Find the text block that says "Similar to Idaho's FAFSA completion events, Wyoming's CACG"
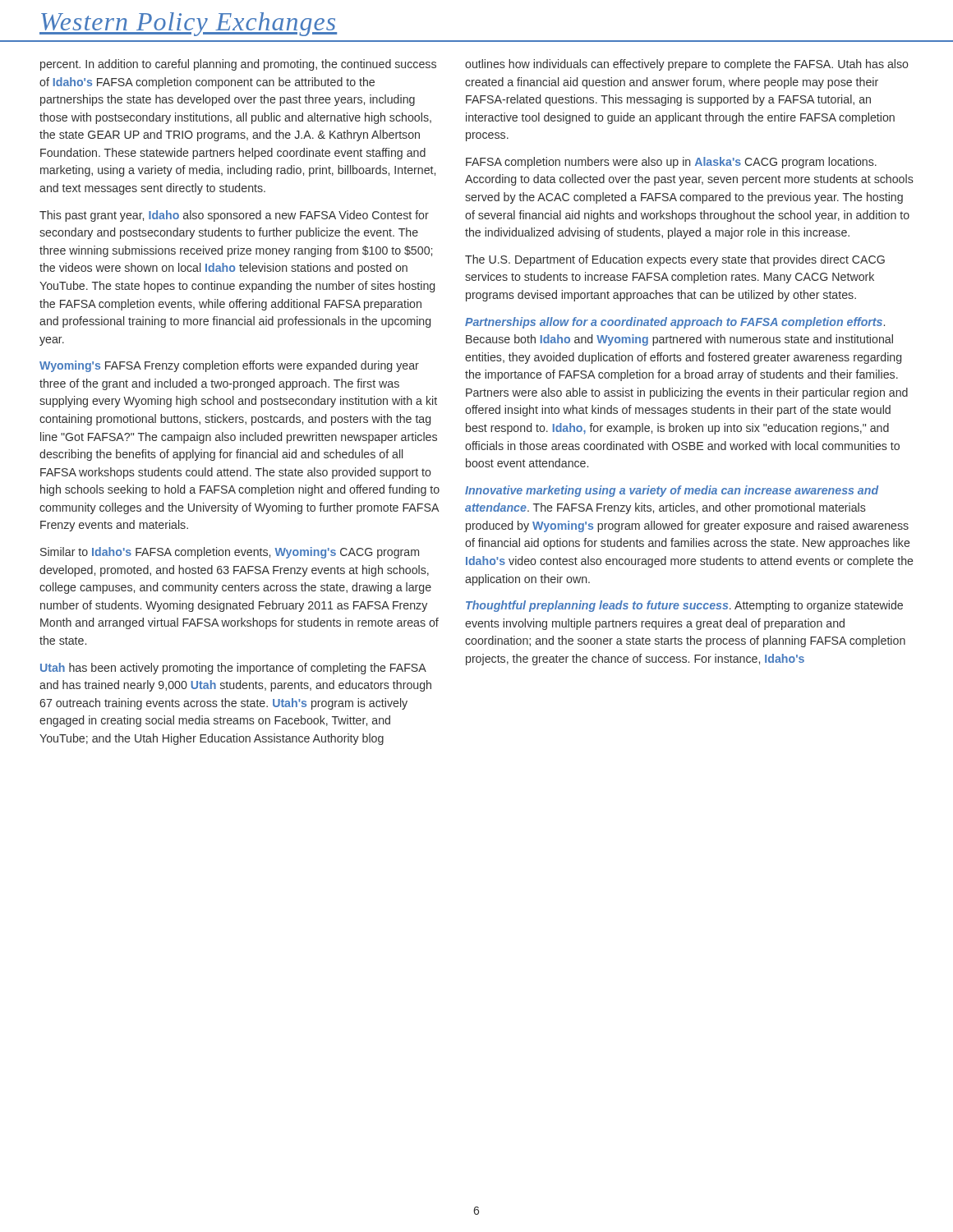 point(241,597)
